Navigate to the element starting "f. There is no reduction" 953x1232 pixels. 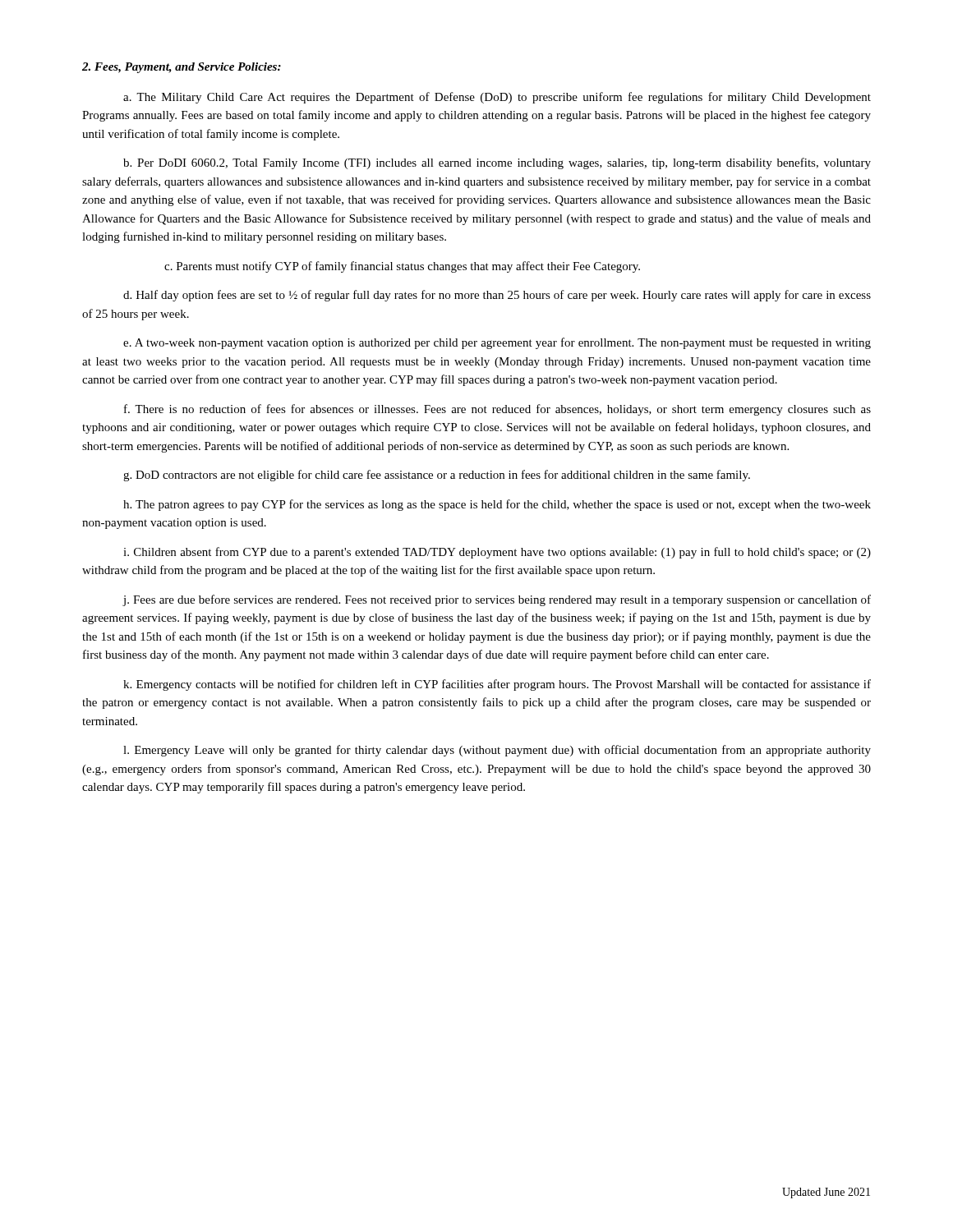(476, 427)
